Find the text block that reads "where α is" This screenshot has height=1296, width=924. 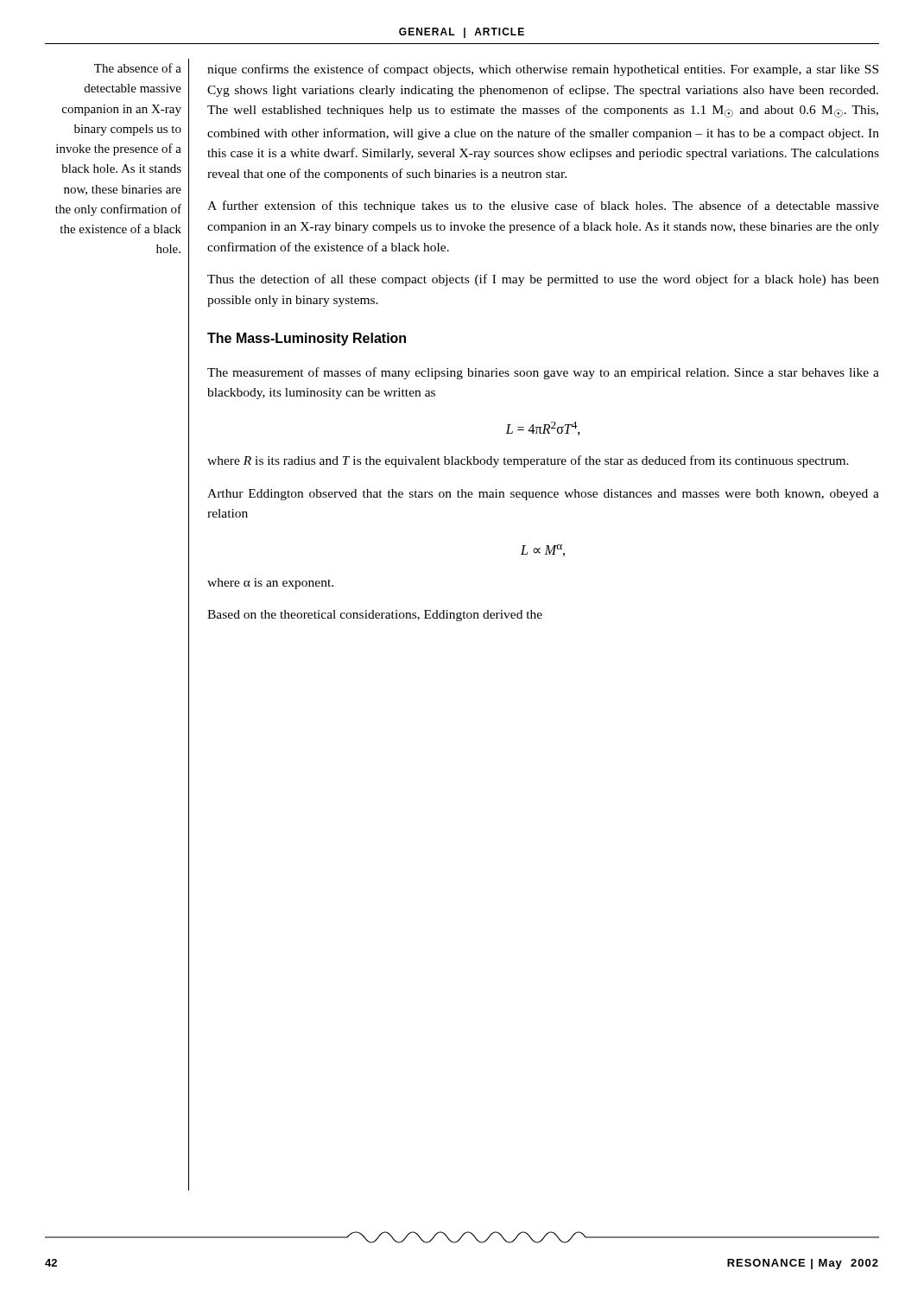pyautogui.click(x=270, y=584)
